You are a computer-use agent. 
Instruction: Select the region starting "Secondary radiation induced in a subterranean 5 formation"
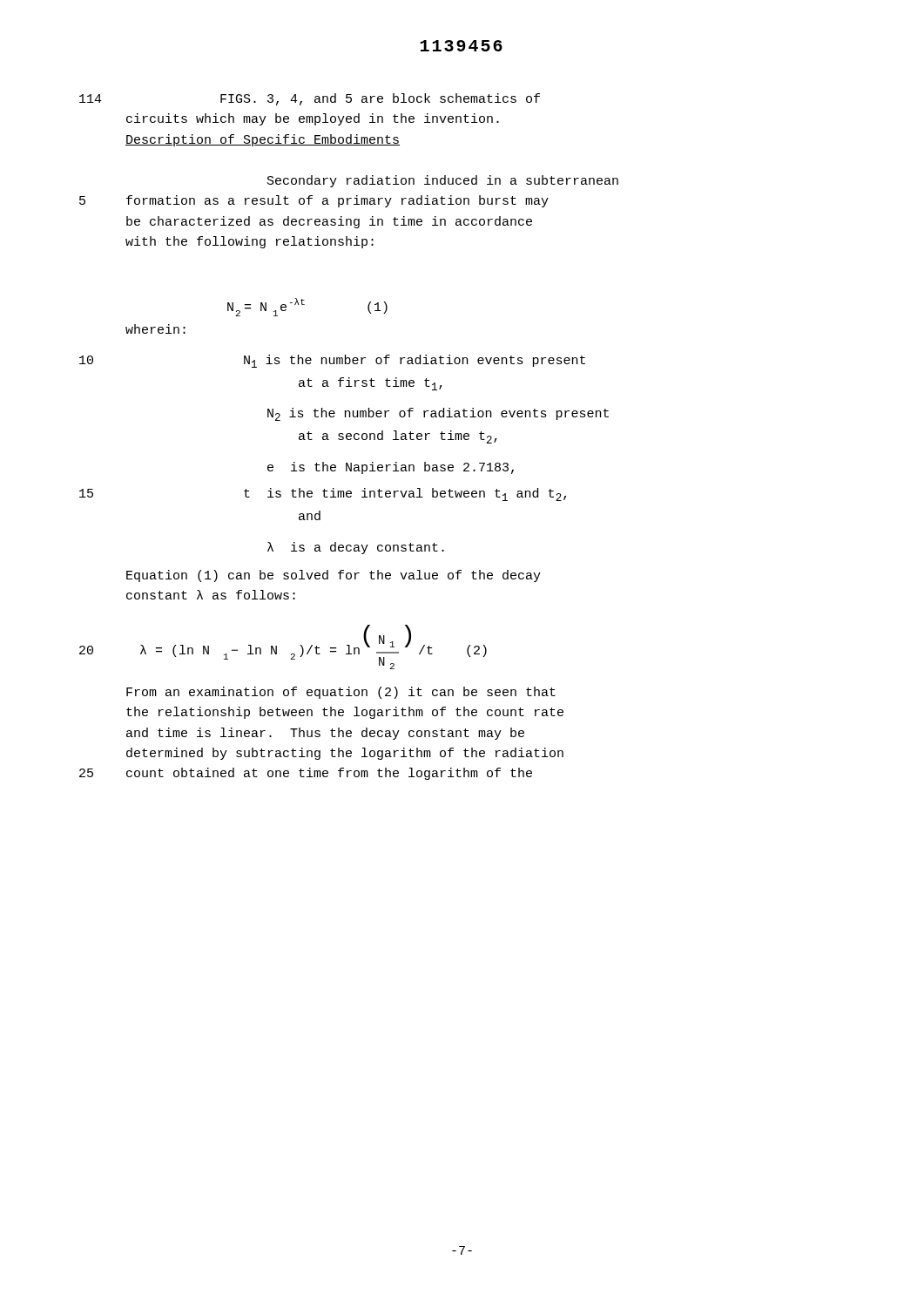pyautogui.click(x=349, y=212)
